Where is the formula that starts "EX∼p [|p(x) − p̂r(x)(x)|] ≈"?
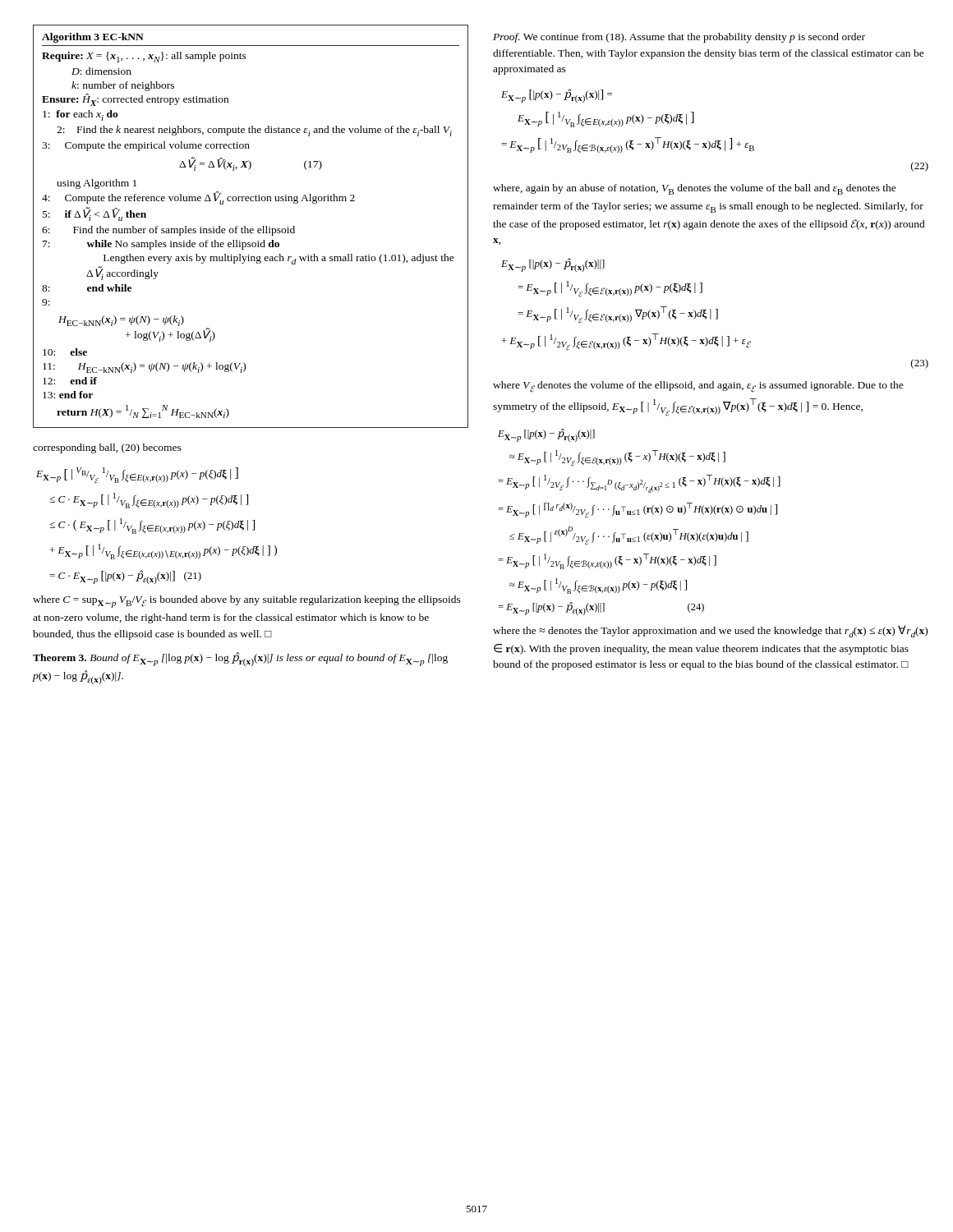The width and height of the screenshot is (953, 1232). [713, 522]
